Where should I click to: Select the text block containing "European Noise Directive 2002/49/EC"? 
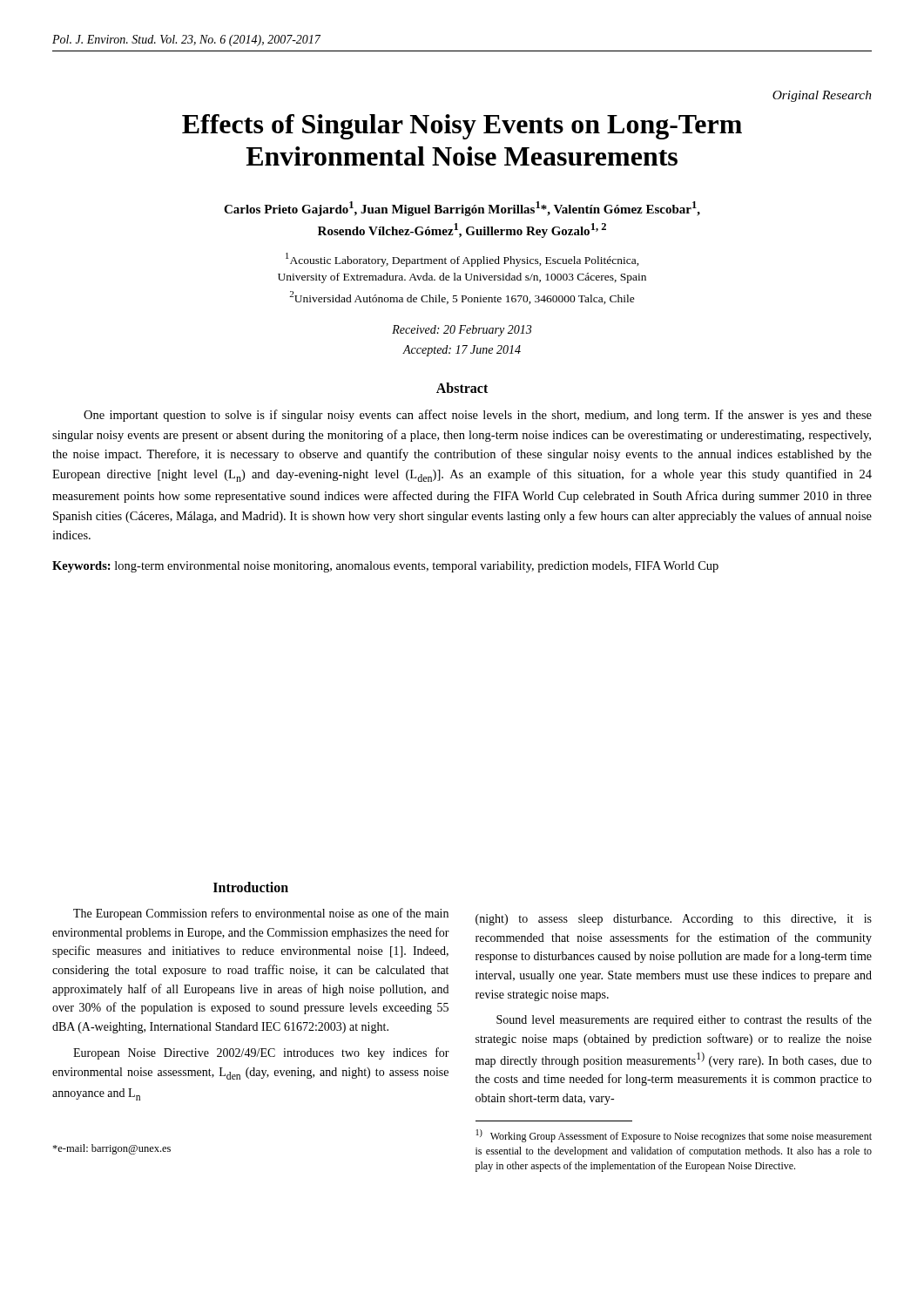pos(251,1075)
